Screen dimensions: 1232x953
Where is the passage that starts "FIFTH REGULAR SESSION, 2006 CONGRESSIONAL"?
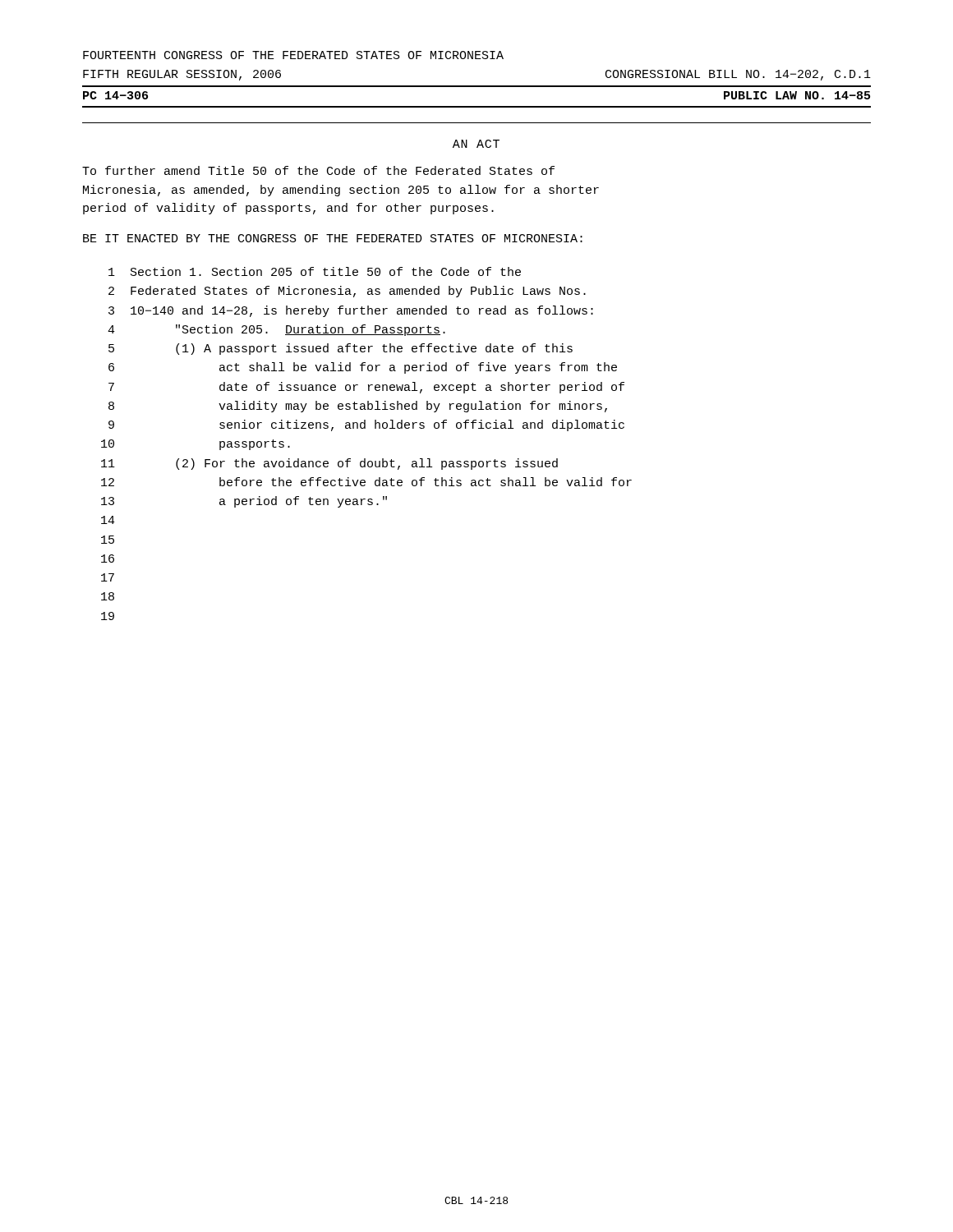click(476, 75)
